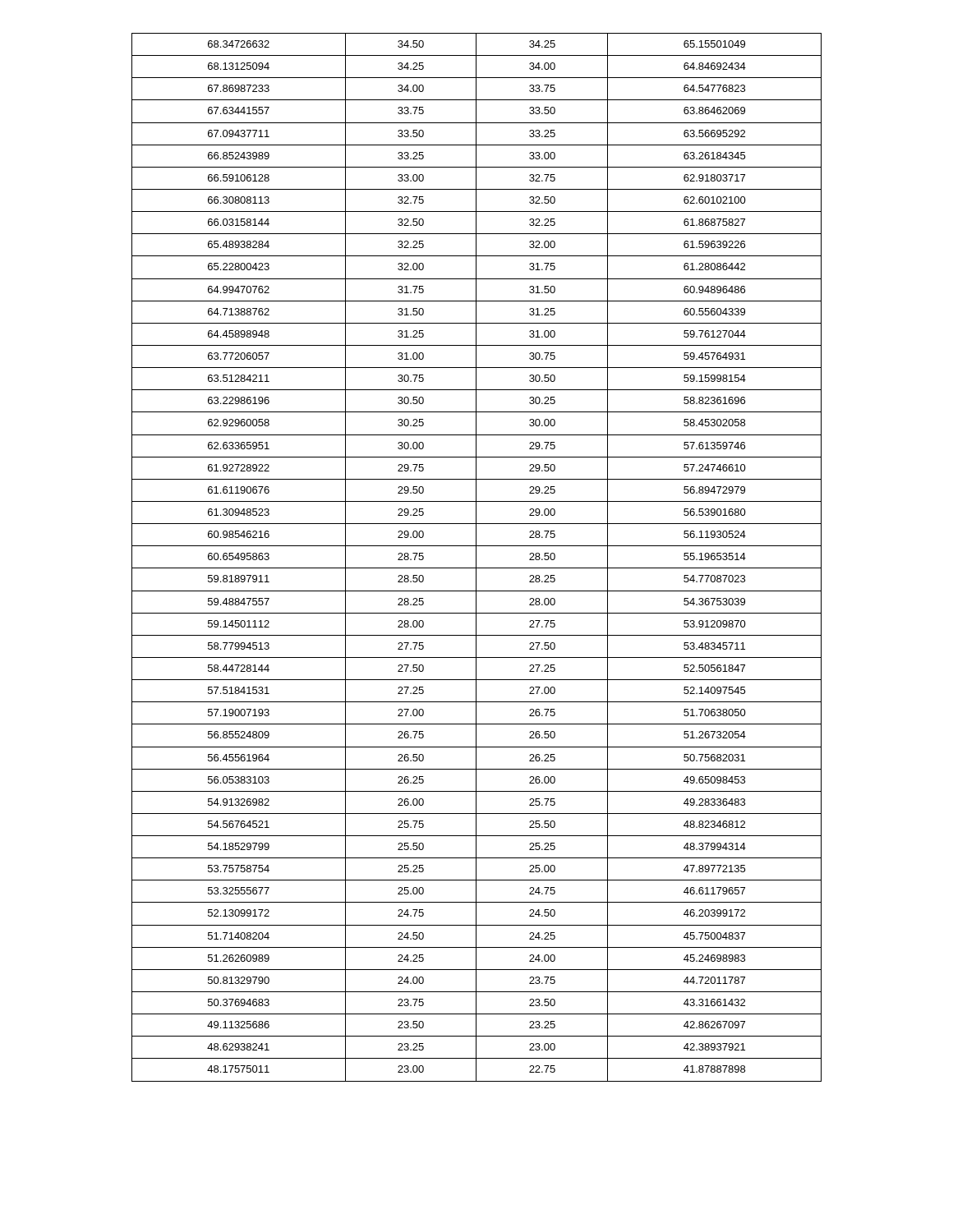Click on the table containing "24.00"
Screen dimensions: 1232x953
click(x=476, y=557)
